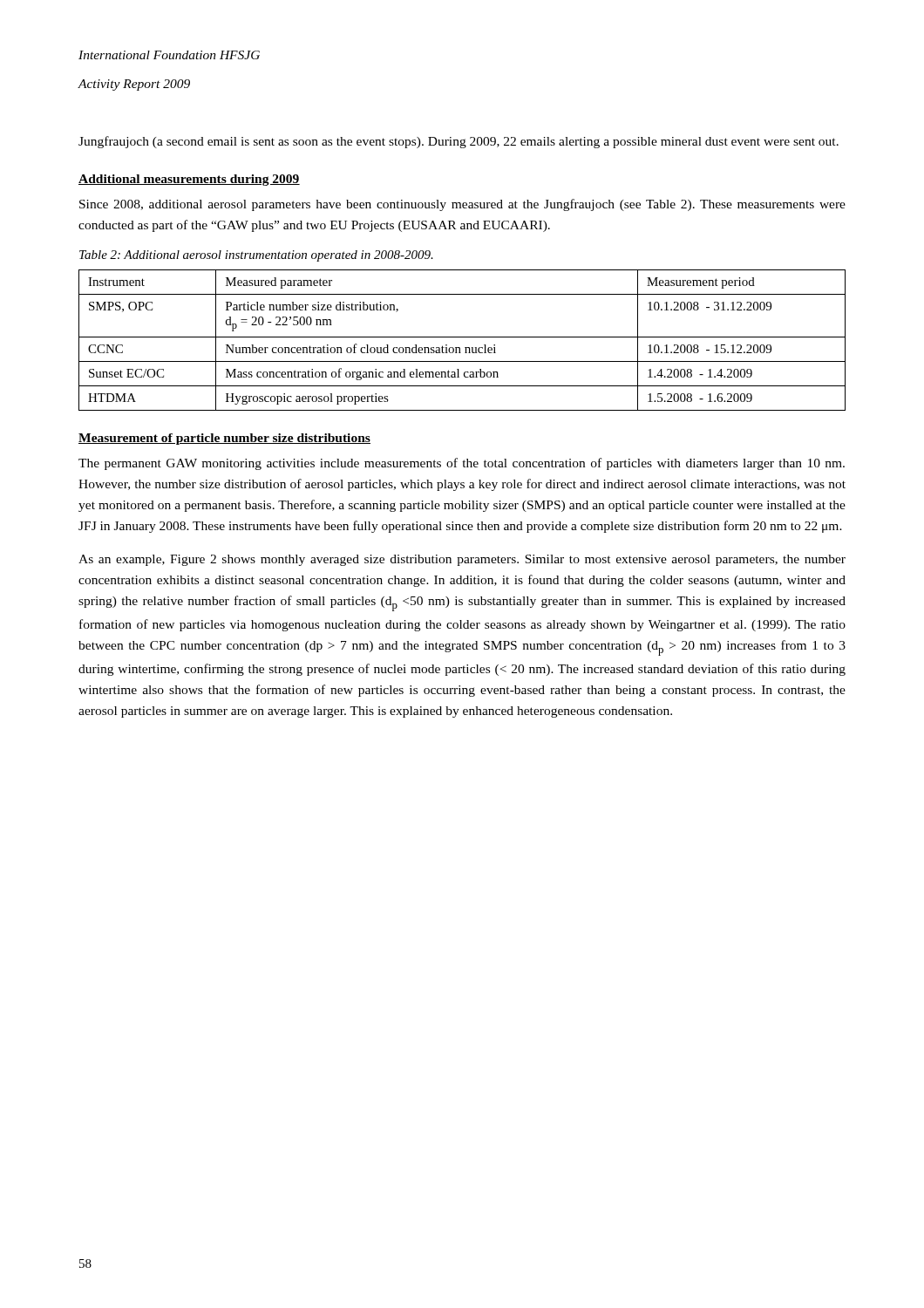Viewport: 924px width, 1308px height.
Task: Click on the text block with the text "Jungfraujoch (a second email is"
Action: click(x=459, y=141)
